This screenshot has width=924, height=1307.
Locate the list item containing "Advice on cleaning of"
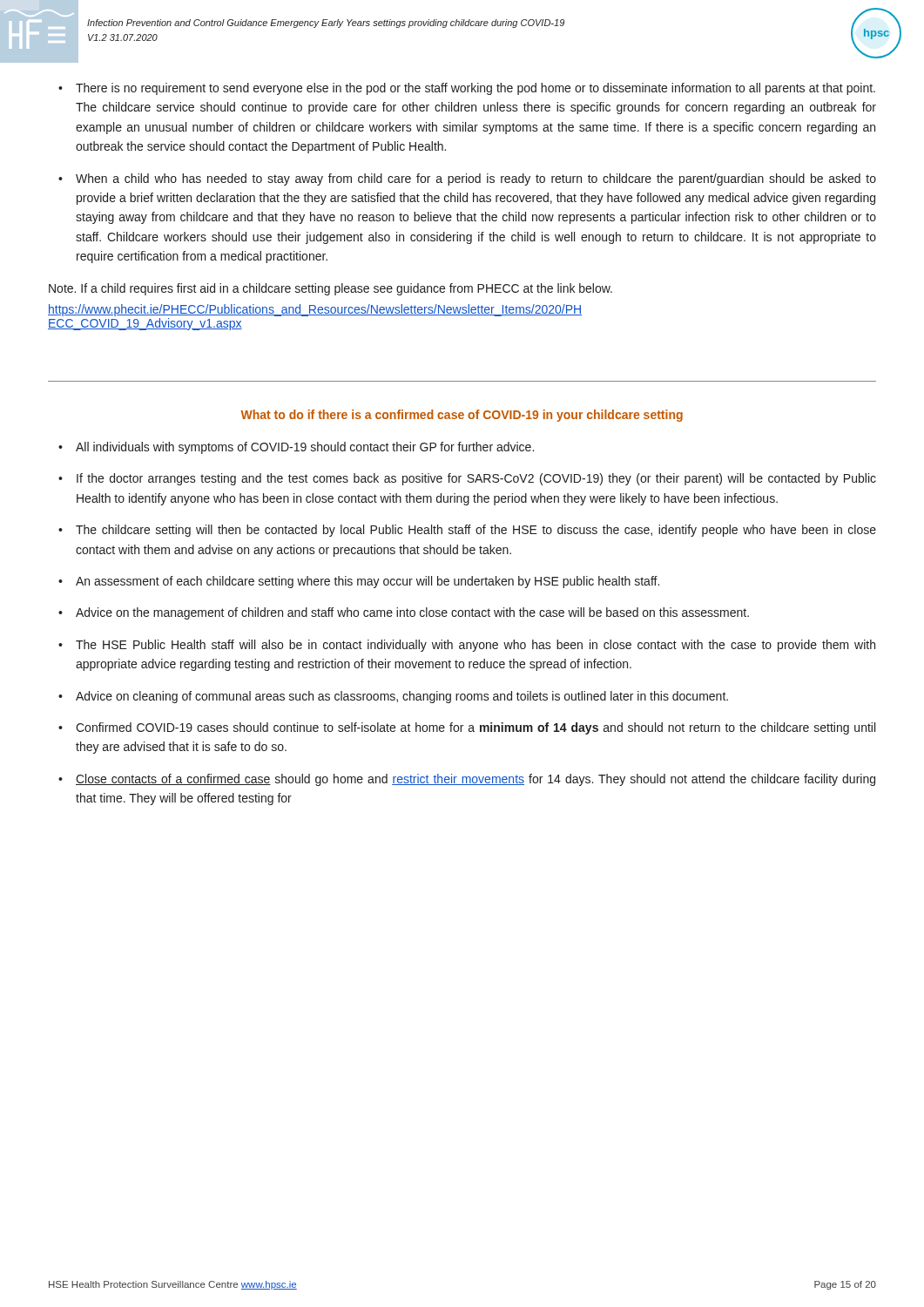point(466,696)
